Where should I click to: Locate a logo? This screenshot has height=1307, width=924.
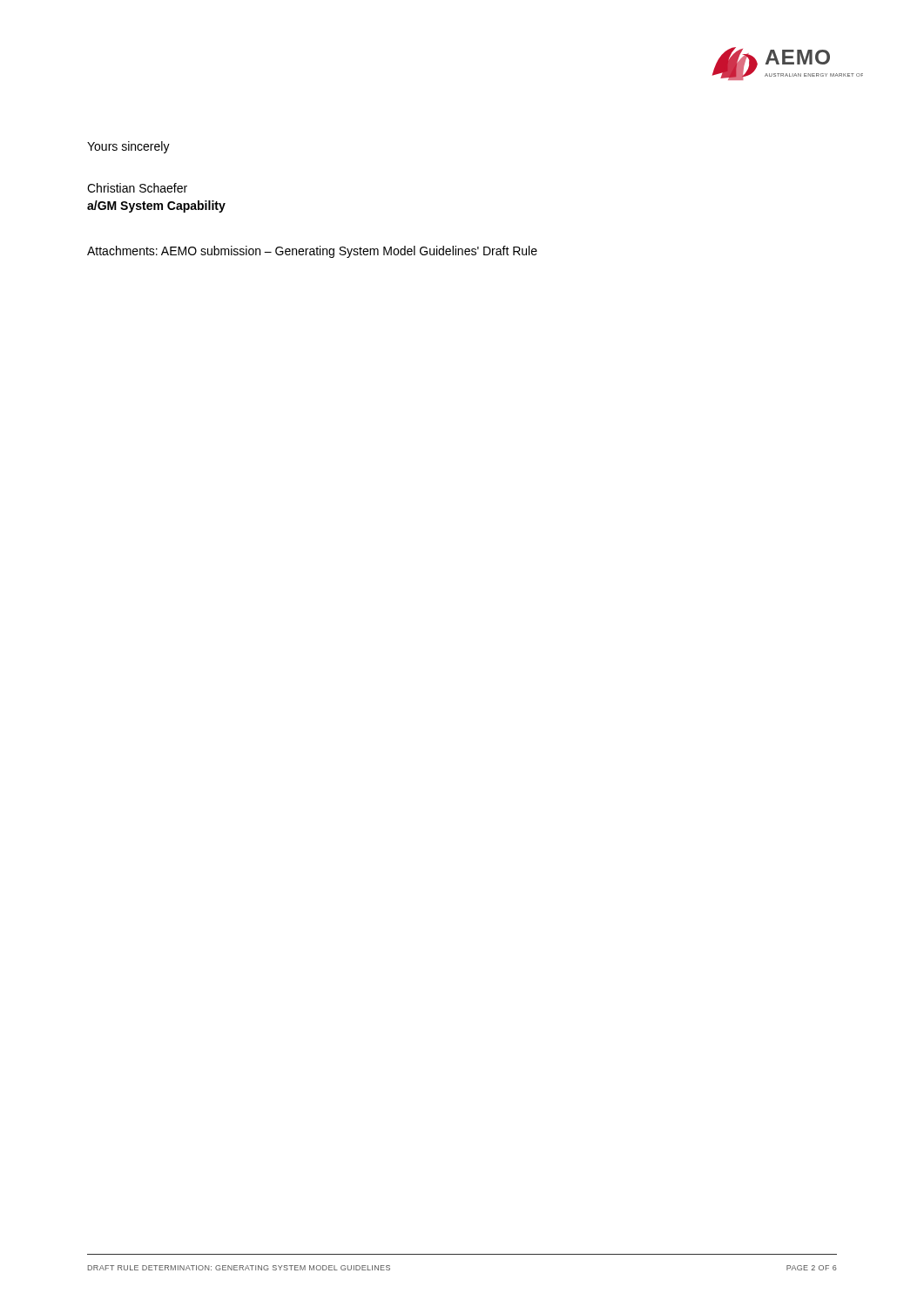(x=785, y=68)
